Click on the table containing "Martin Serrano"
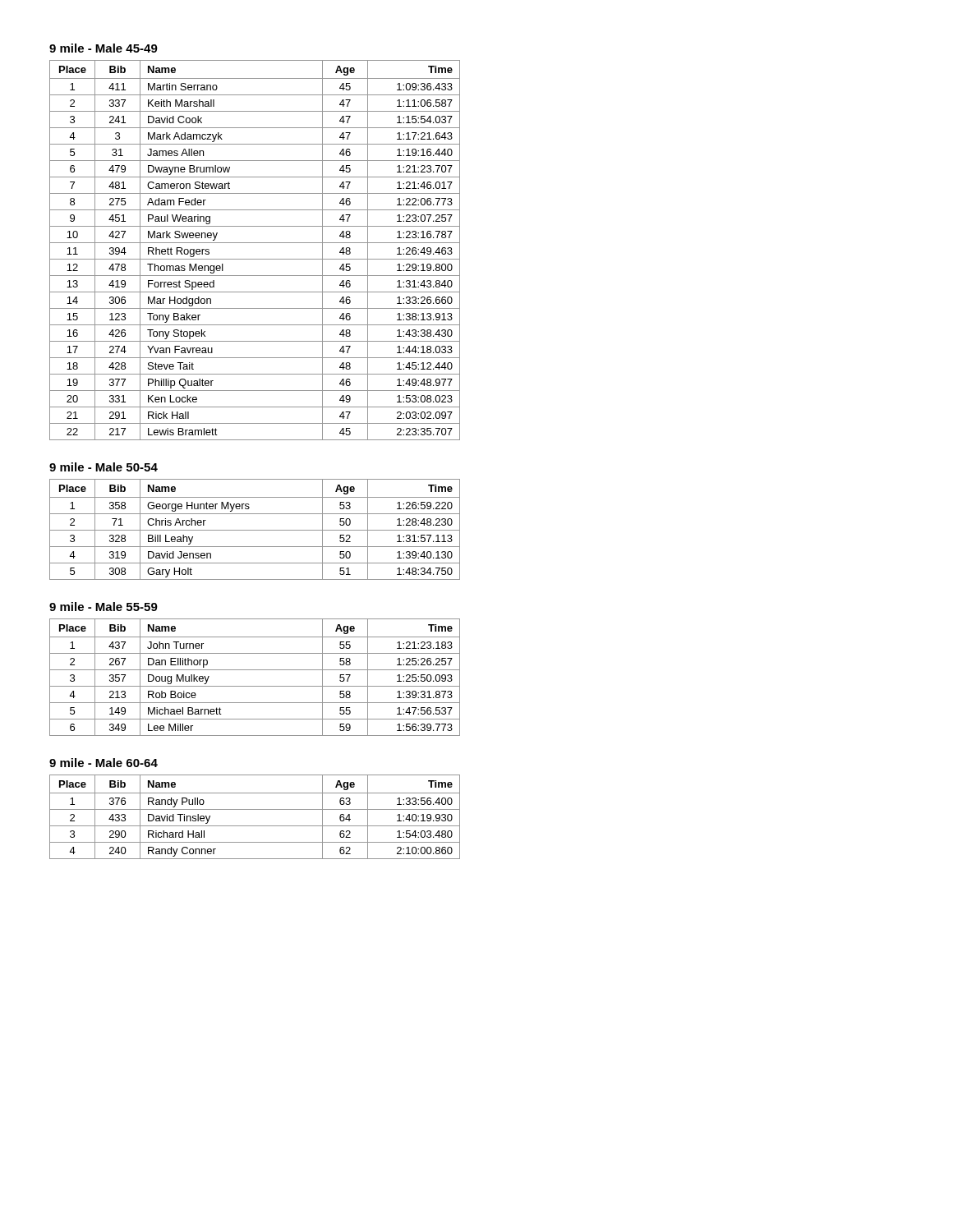 [255, 250]
